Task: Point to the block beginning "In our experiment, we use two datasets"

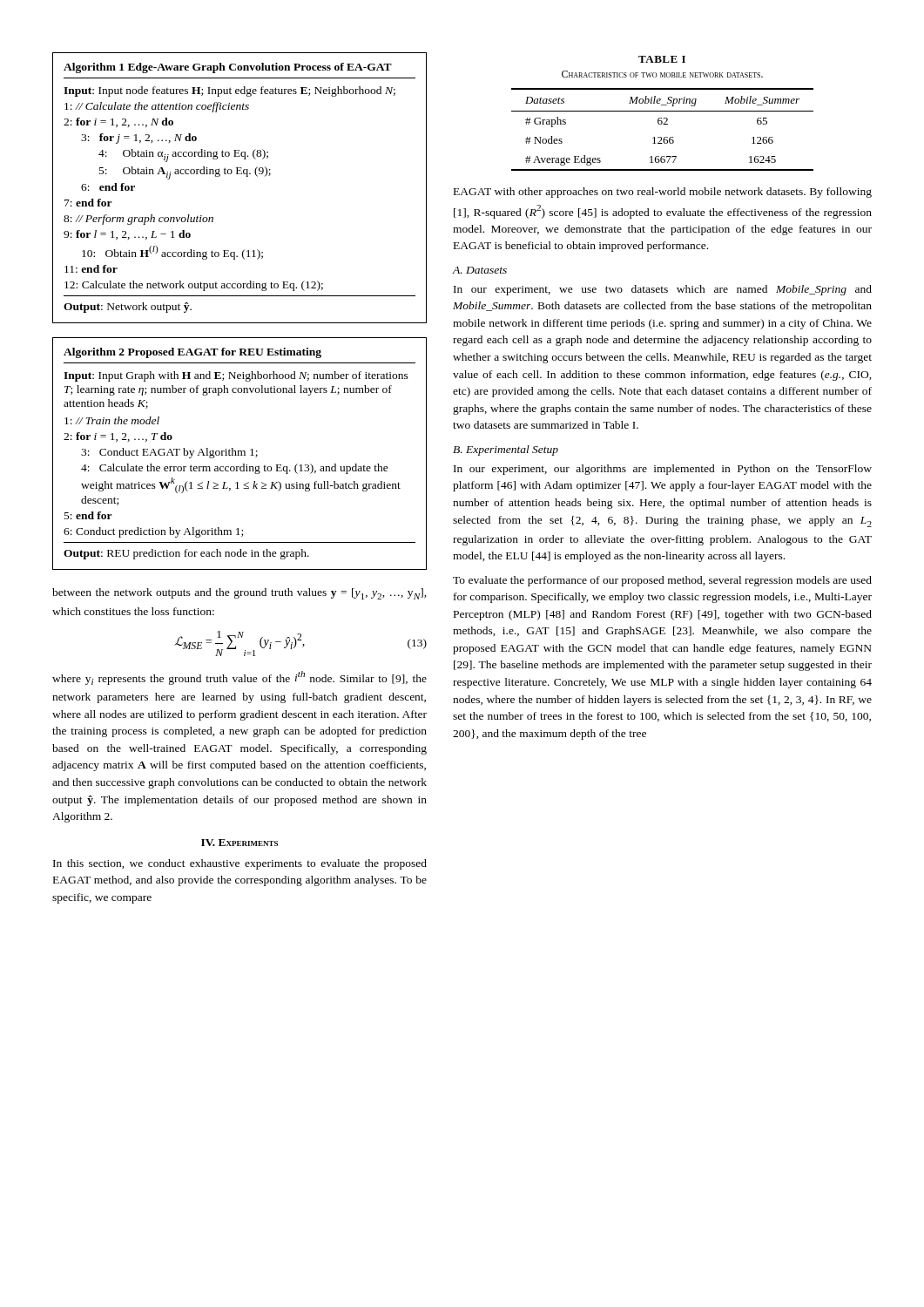Action: pos(662,357)
